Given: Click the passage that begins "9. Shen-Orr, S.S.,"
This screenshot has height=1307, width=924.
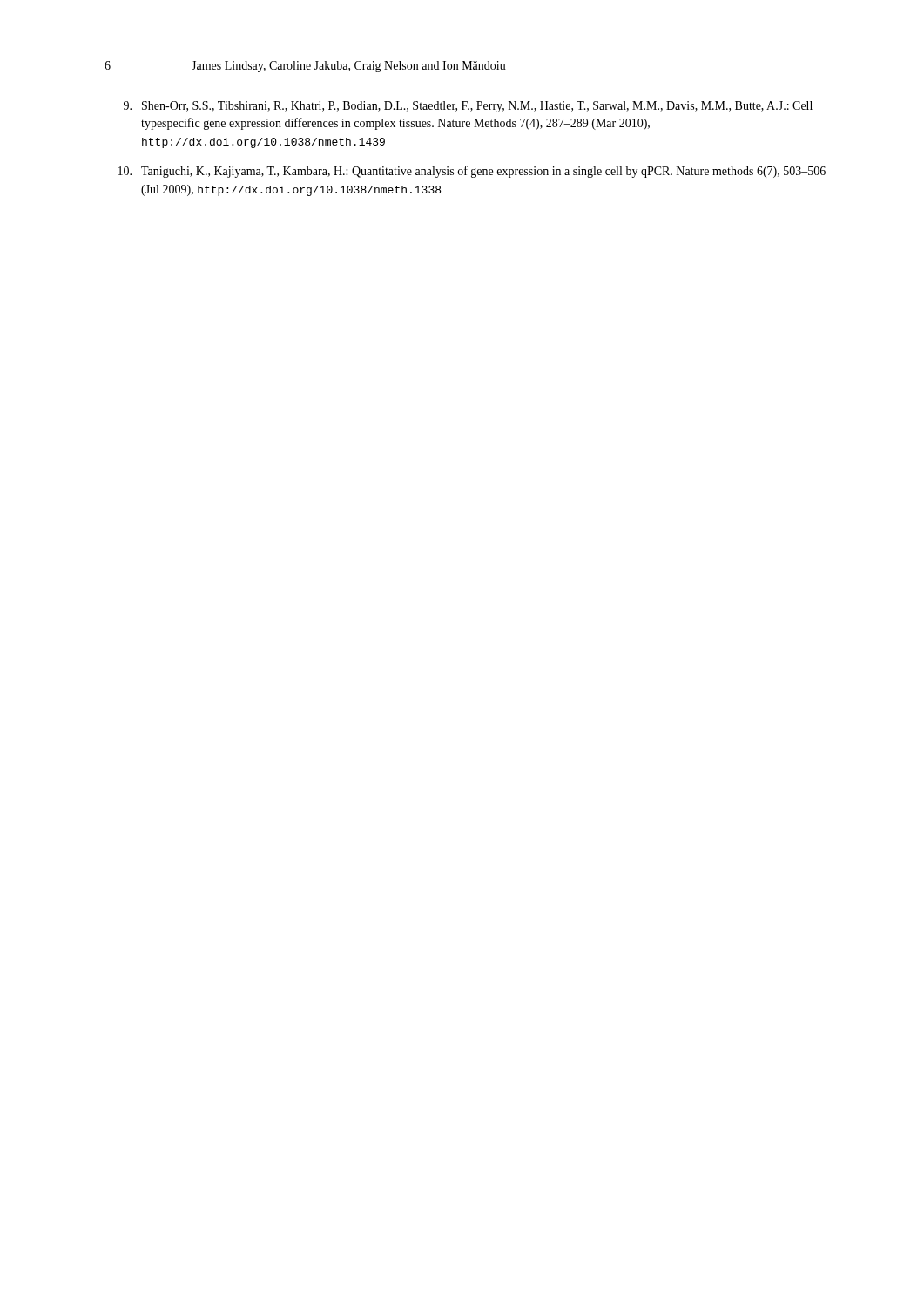Looking at the screenshot, I should [x=466, y=124].
